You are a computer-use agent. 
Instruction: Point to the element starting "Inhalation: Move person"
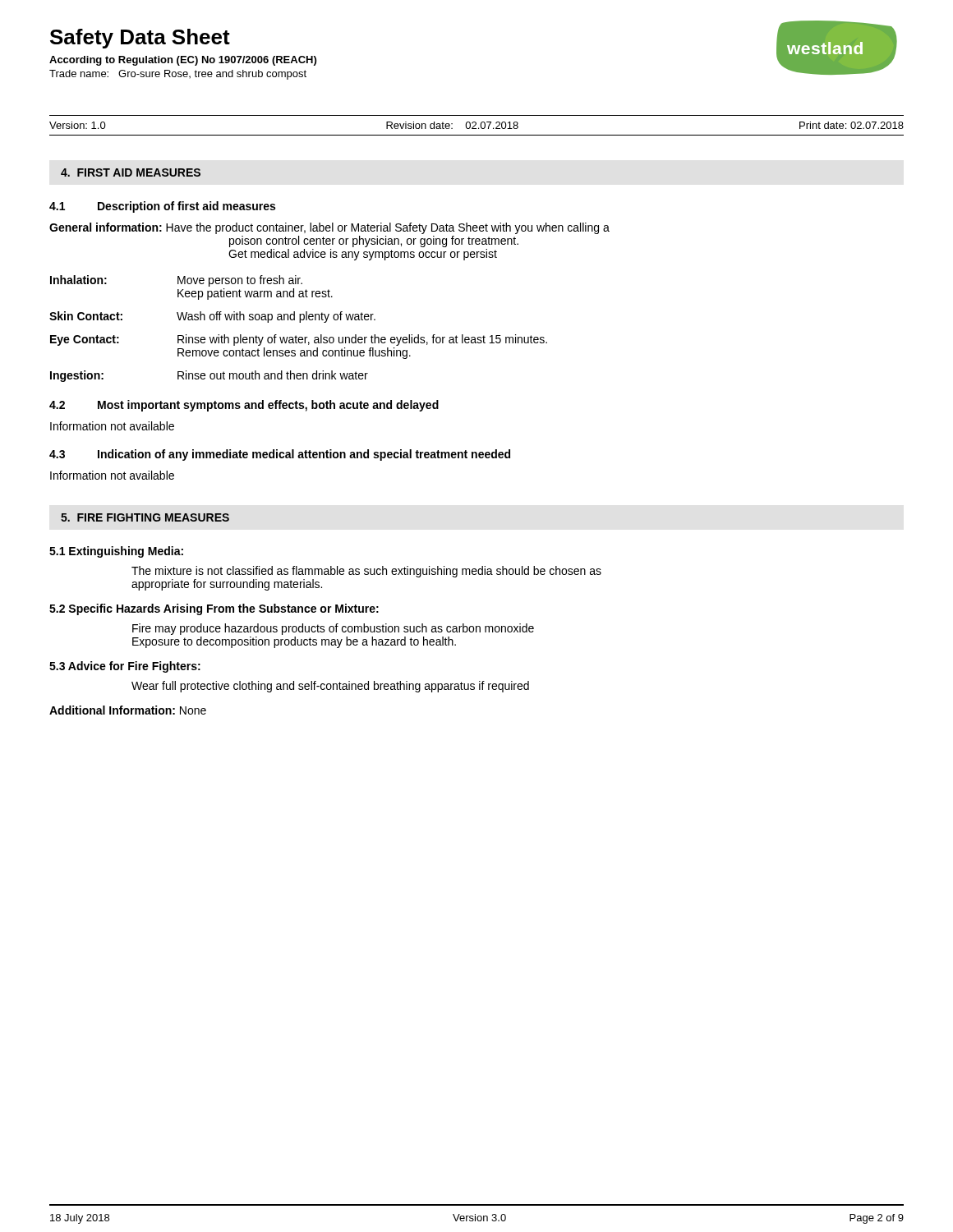pyautogui.click(x=191, y=287)
